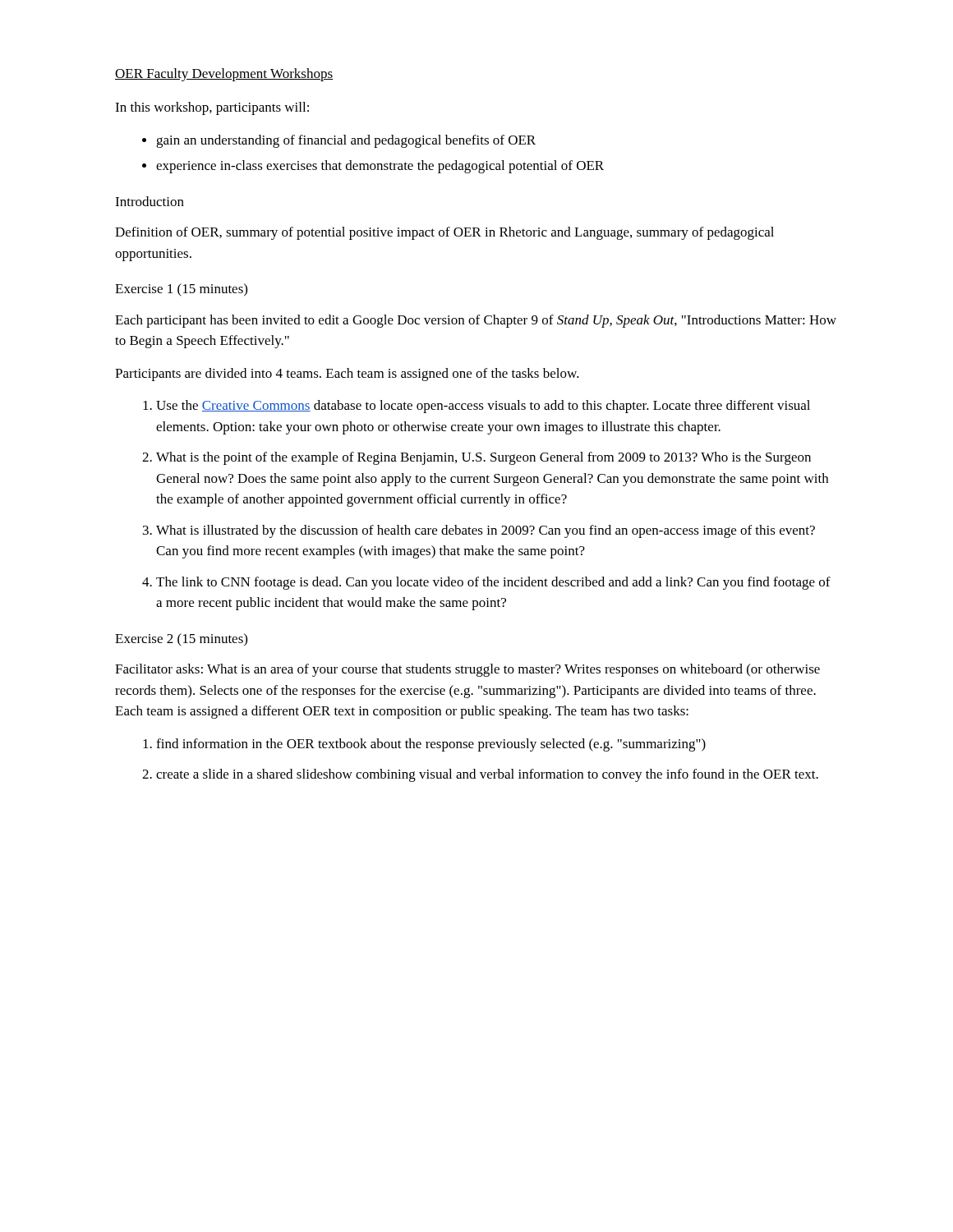This screenshot has height=1232, width=953.
Task: Locate the section header with the text "Exercise 2 (15 minutes)"
Action: [181, 640]
